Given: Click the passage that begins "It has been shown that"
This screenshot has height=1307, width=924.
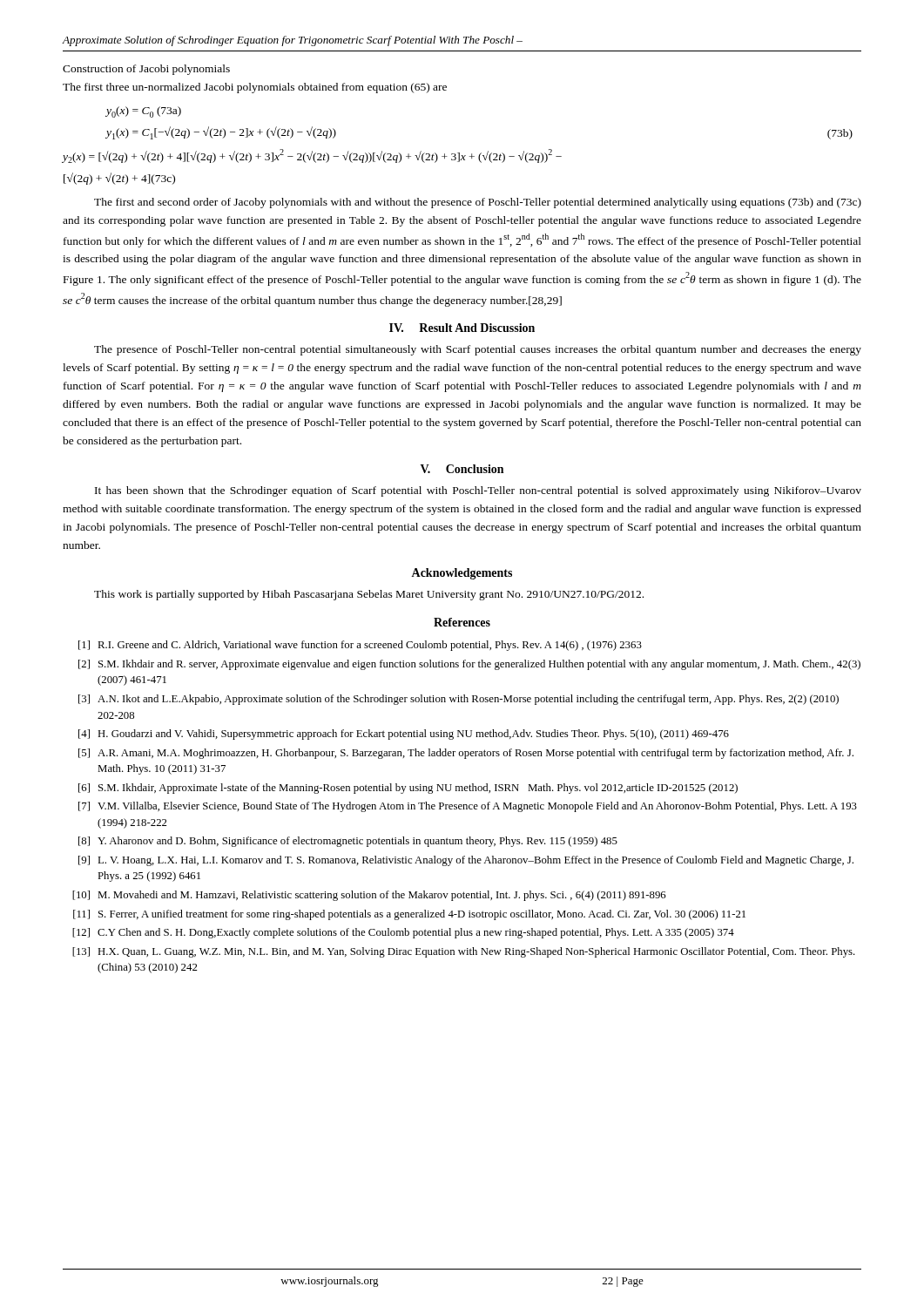Looking at the screenshot, I should [x=462, y=518].
